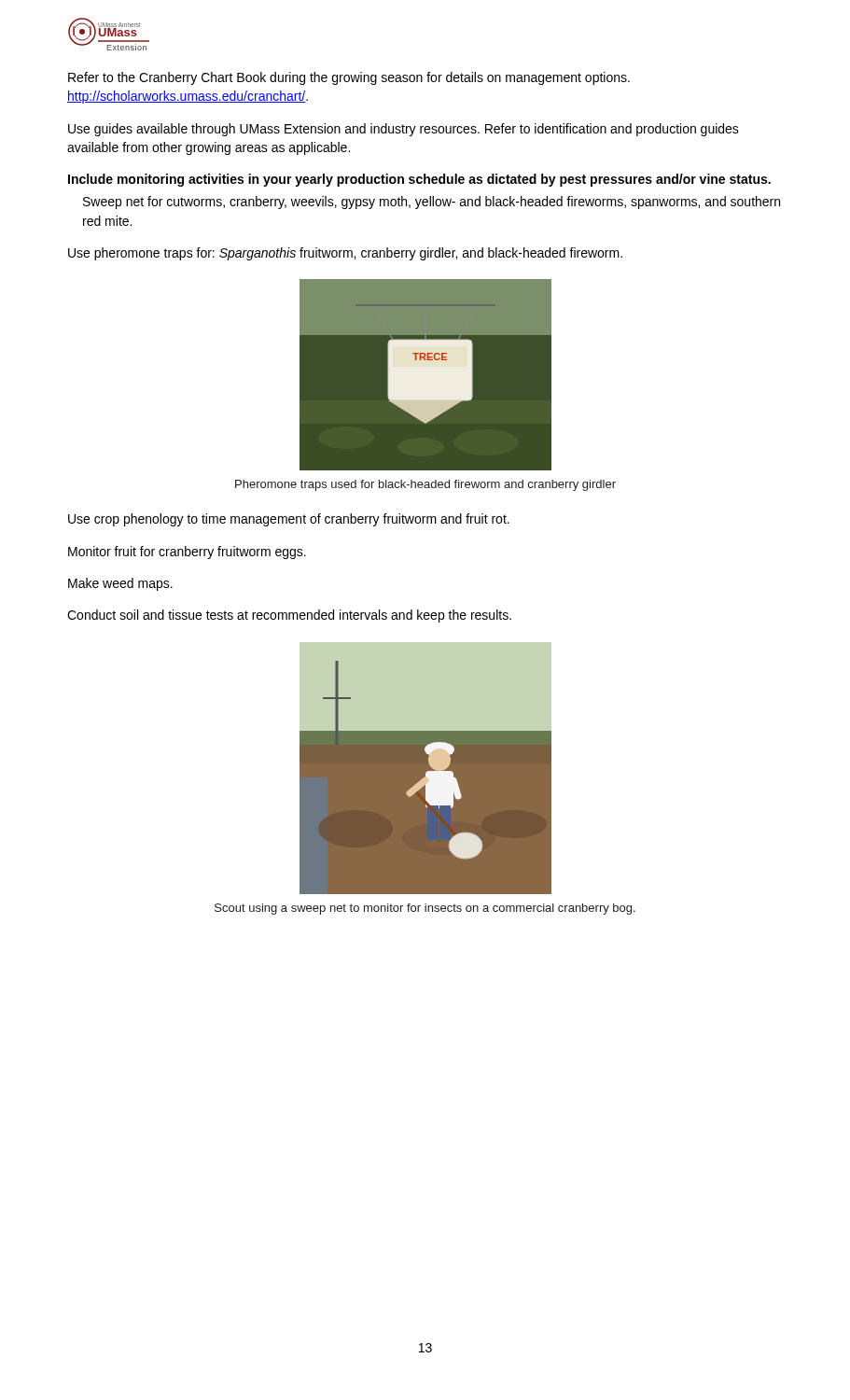Select the block starting "Pheromone traps used for black-headed fireworm"
Screen dimensions: 1400x850
pos(425,484)
